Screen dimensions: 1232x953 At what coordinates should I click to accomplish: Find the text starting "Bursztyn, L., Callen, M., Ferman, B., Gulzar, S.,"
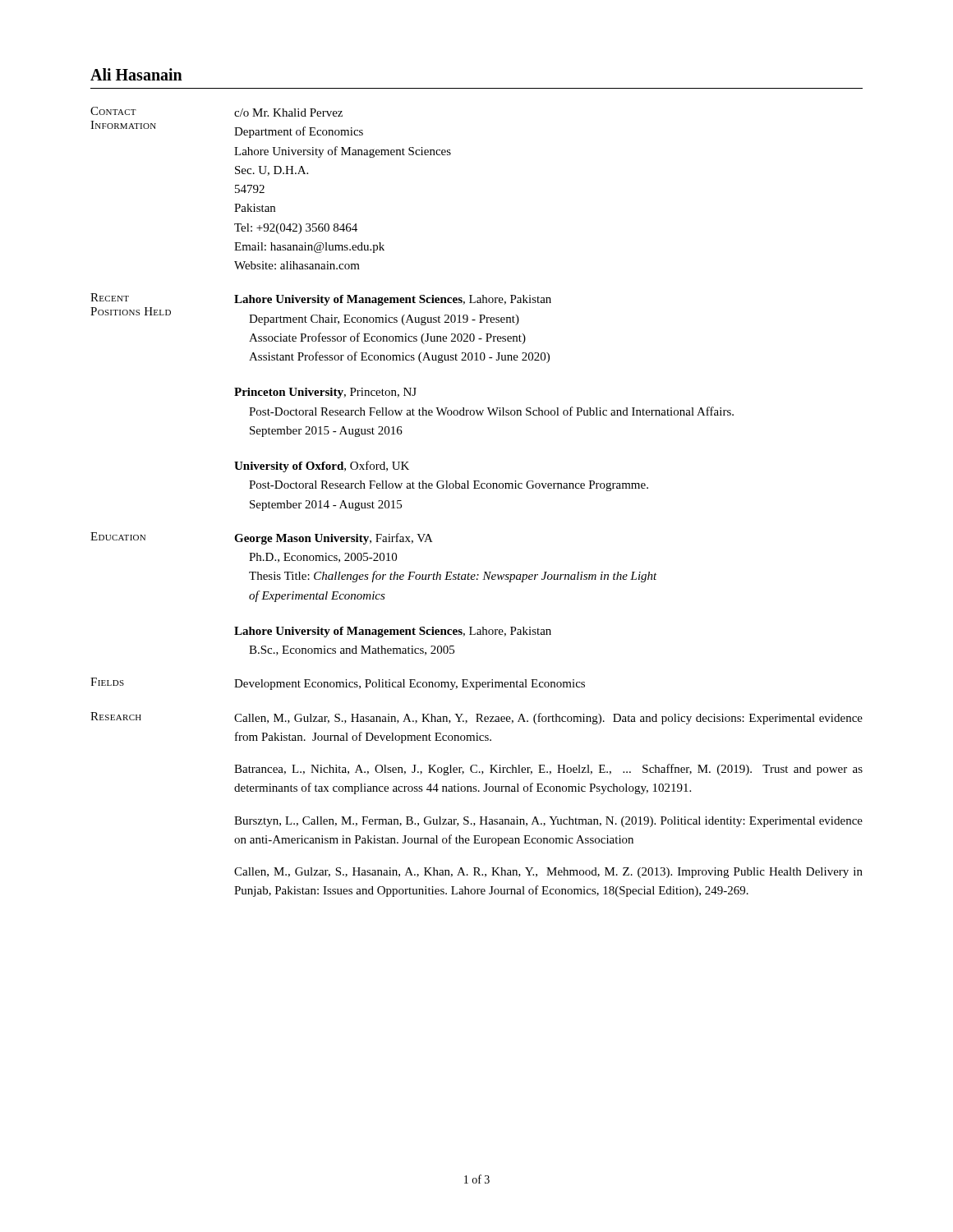[548, 830]
